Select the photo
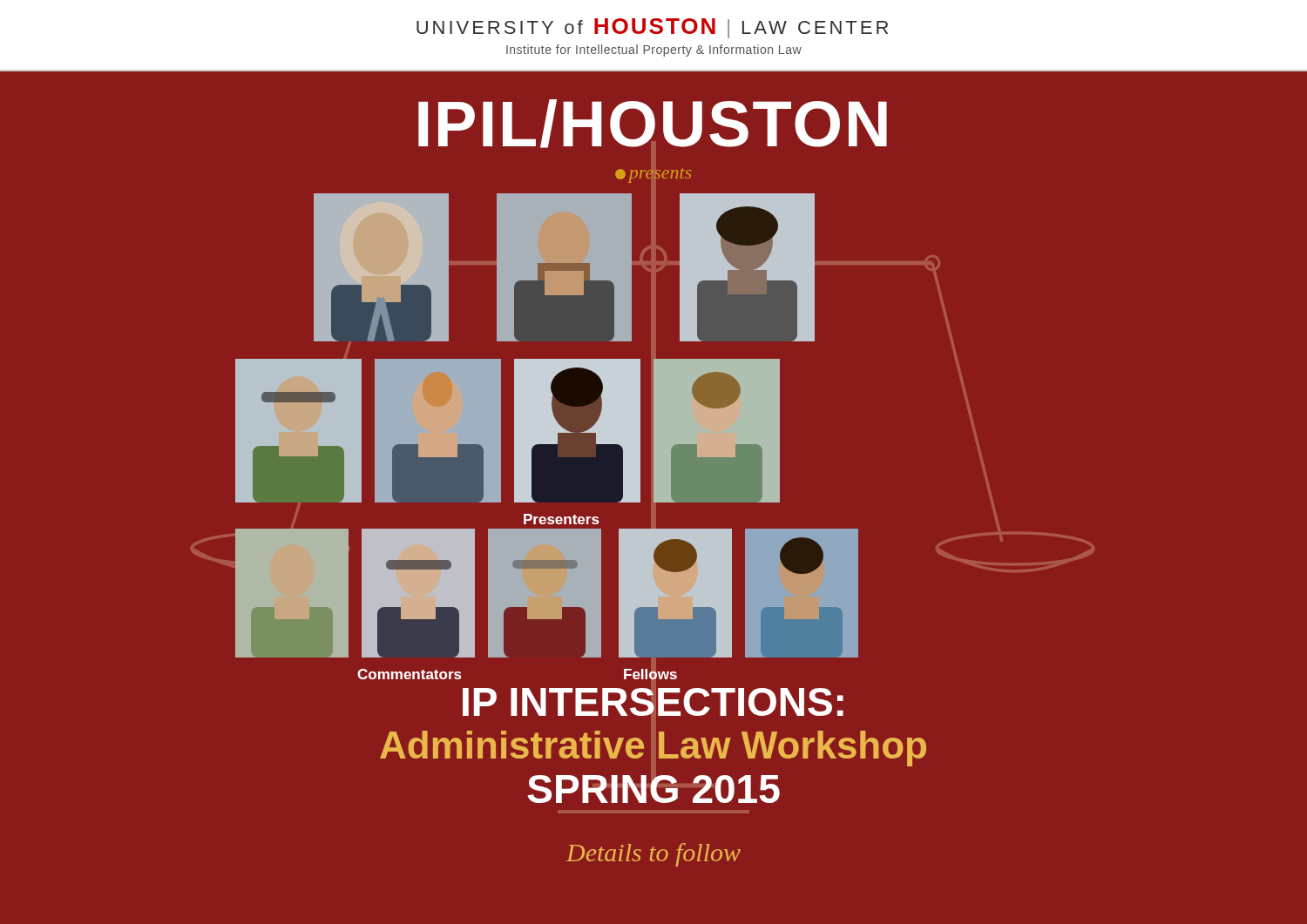Screen dimensions: 924x1307 654,437
